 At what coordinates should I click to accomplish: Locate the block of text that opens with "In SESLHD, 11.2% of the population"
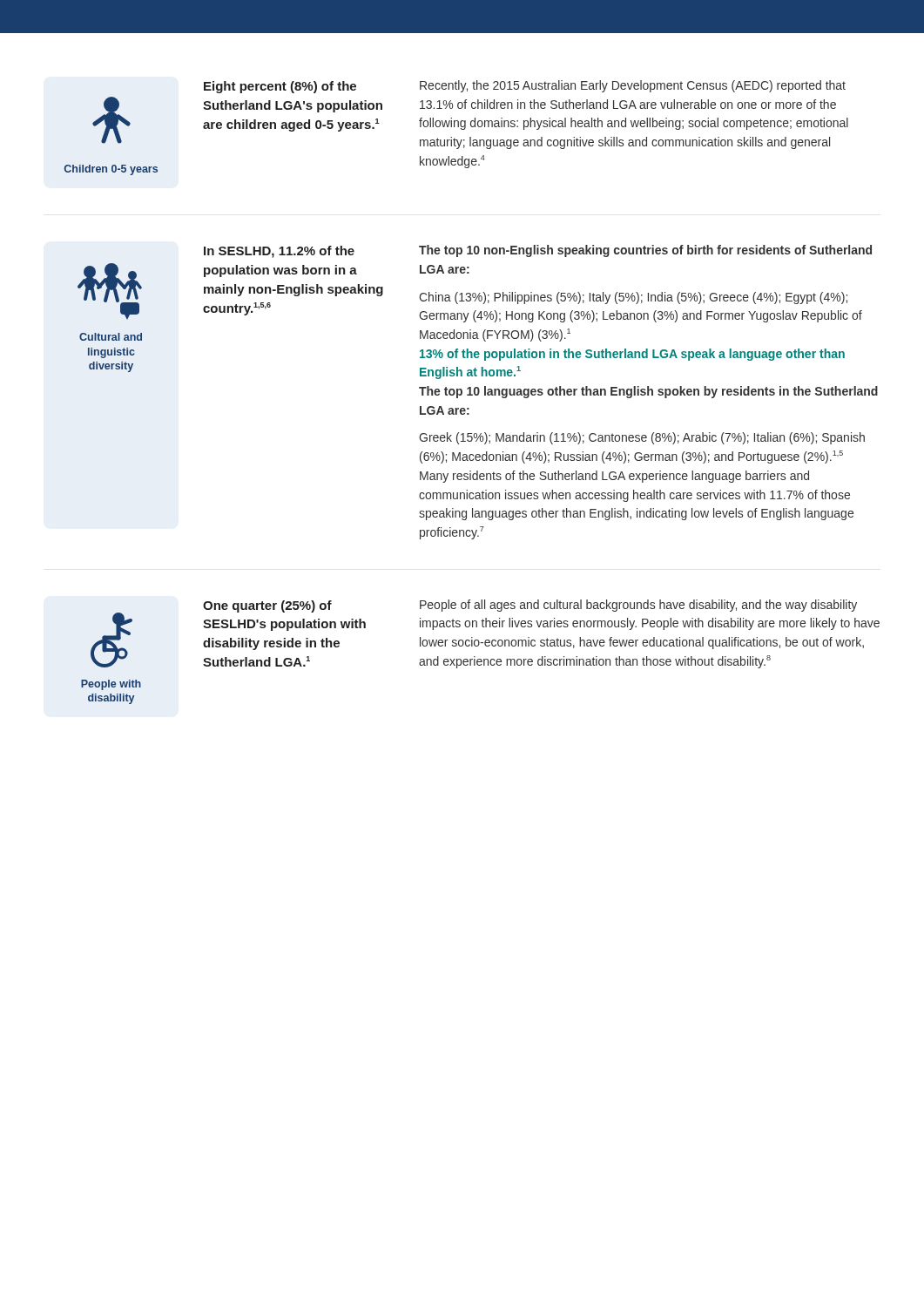click(x=299, y=279)
